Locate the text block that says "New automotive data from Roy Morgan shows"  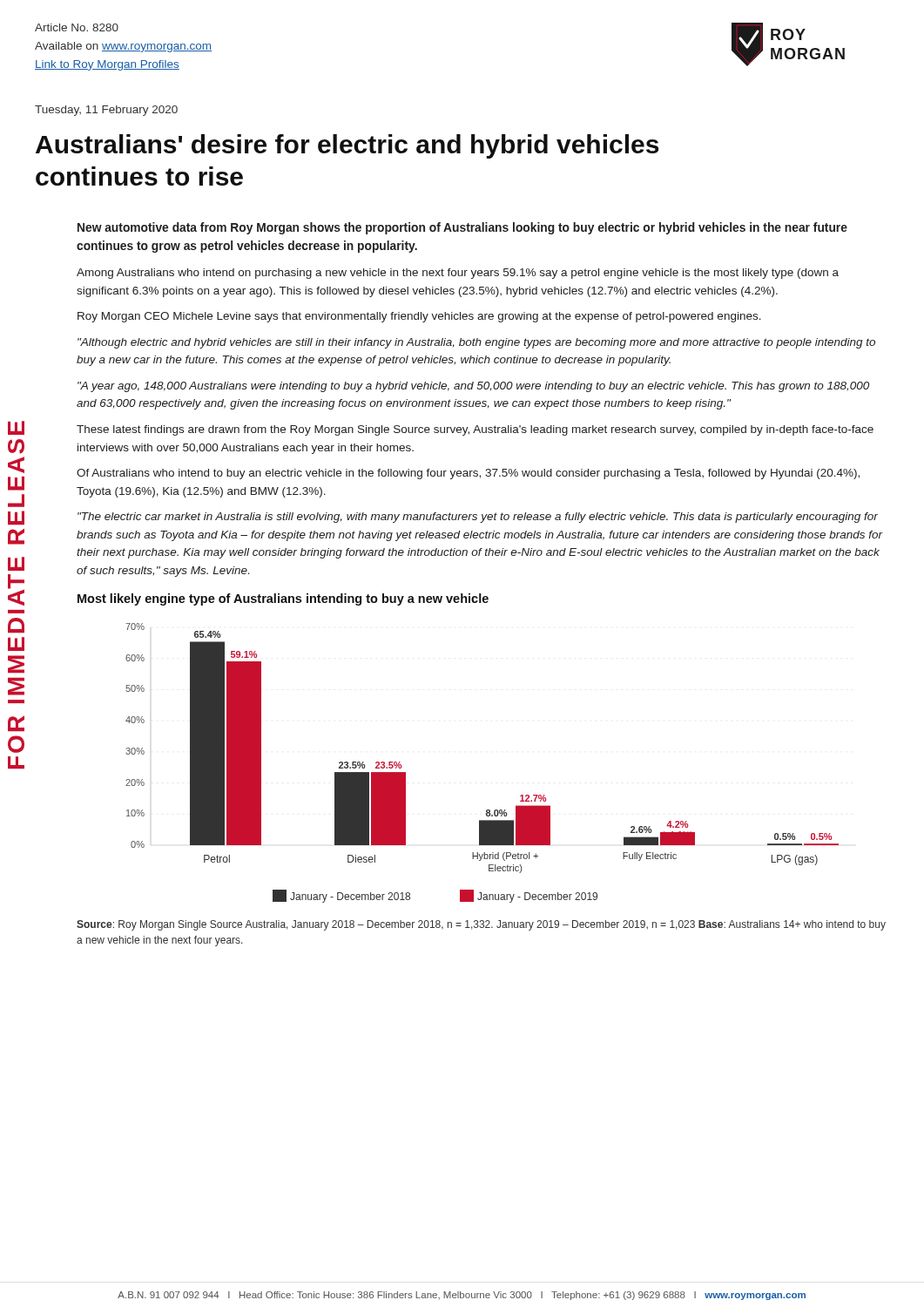point(462,584)
